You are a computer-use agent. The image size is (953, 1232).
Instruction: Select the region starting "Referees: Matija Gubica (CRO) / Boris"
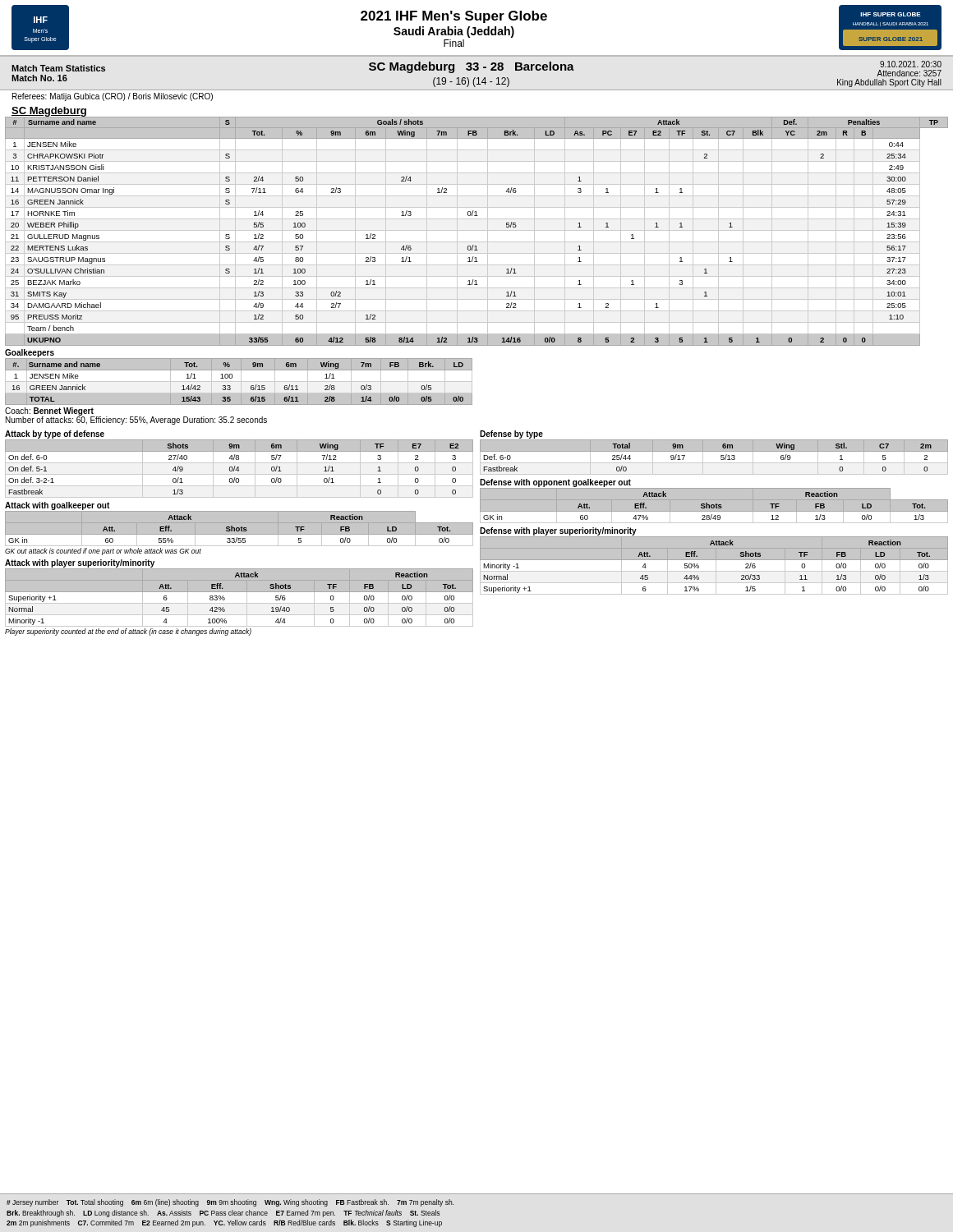[x=112, y=97]
